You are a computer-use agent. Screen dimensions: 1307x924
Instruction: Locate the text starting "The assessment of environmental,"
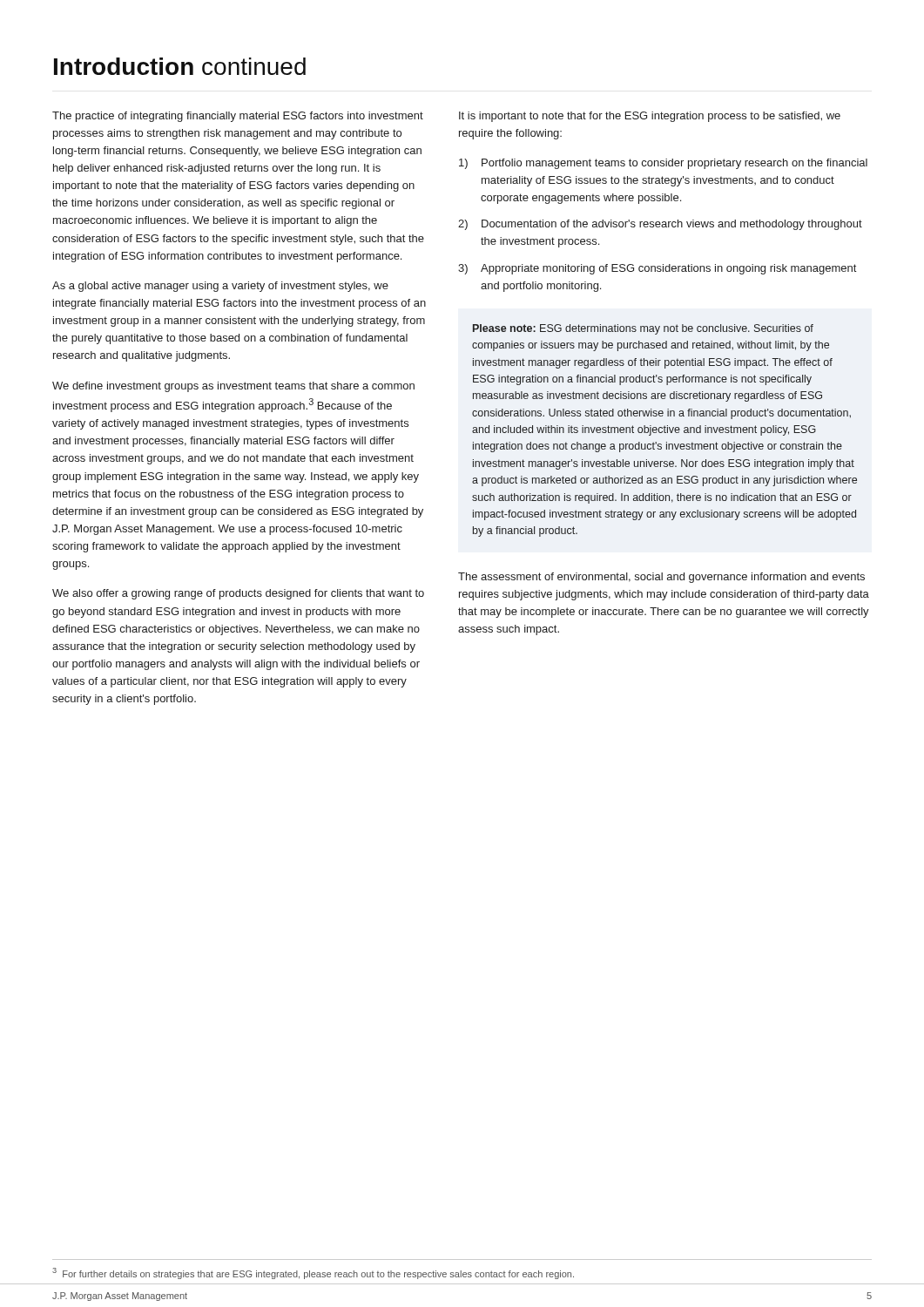pyautogui.click(x=664, y=602)
